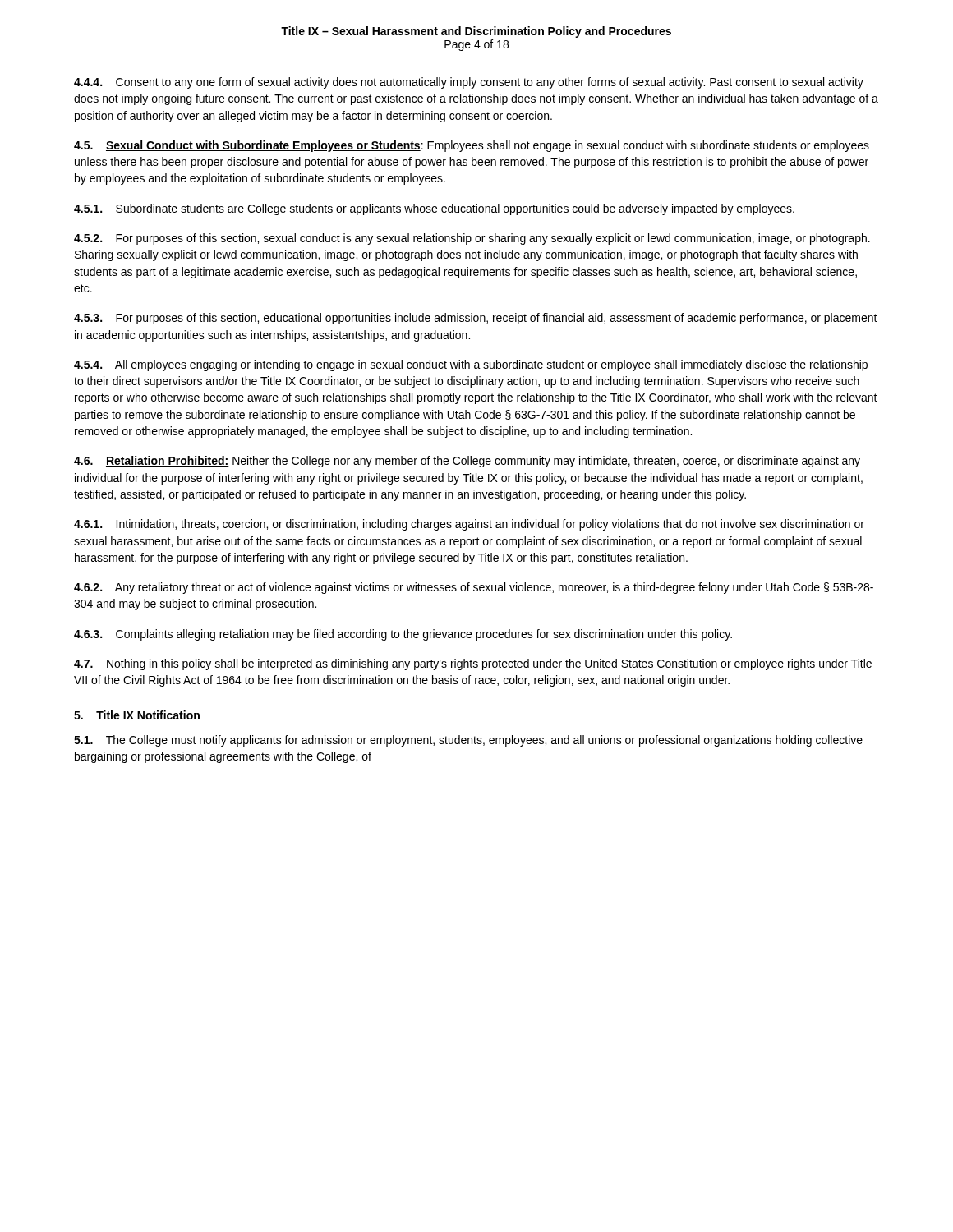Locate the region starting "4.4. Consent to any one"
Viewport: 953px width, 1232px height.
(476, 99)
